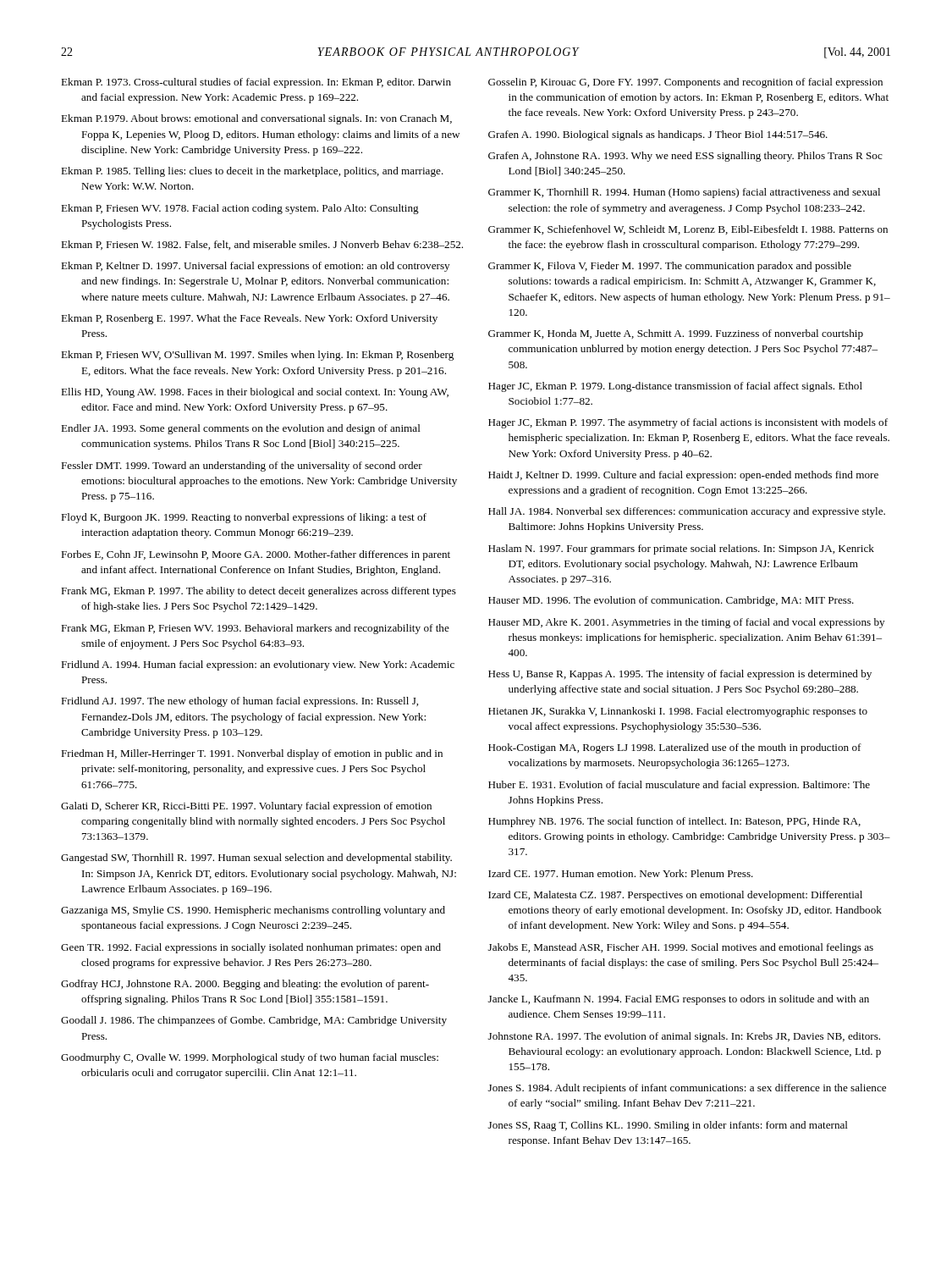Viewport: 952px width, 1270px height.
Task: Click on the text block that says "Ekman P.1979. About brows:"
Action: click(x=260, y=134)
